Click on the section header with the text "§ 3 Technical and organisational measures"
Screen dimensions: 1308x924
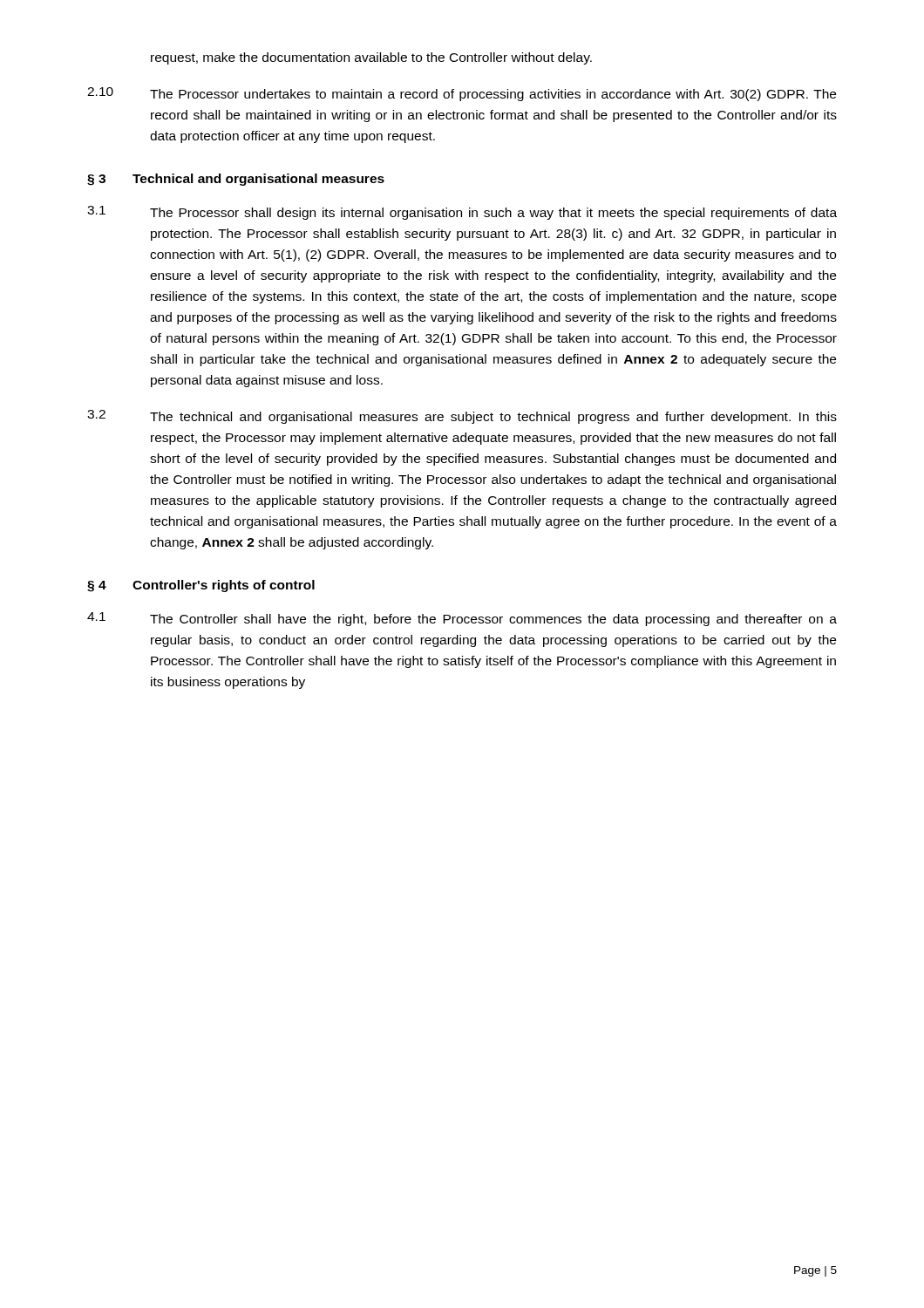point(236,179)
